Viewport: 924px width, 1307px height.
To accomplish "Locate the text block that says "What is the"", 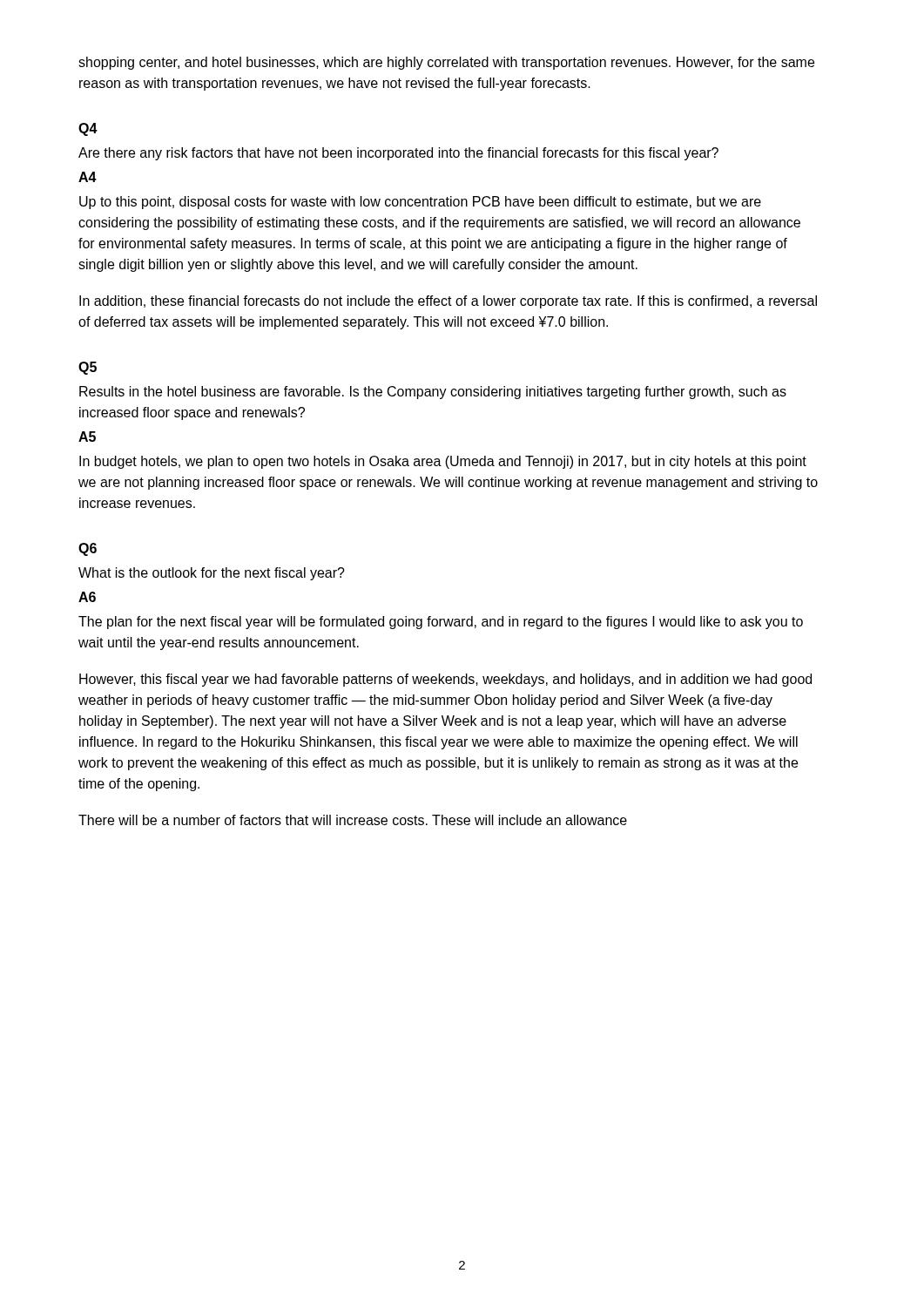I will 212,573.
